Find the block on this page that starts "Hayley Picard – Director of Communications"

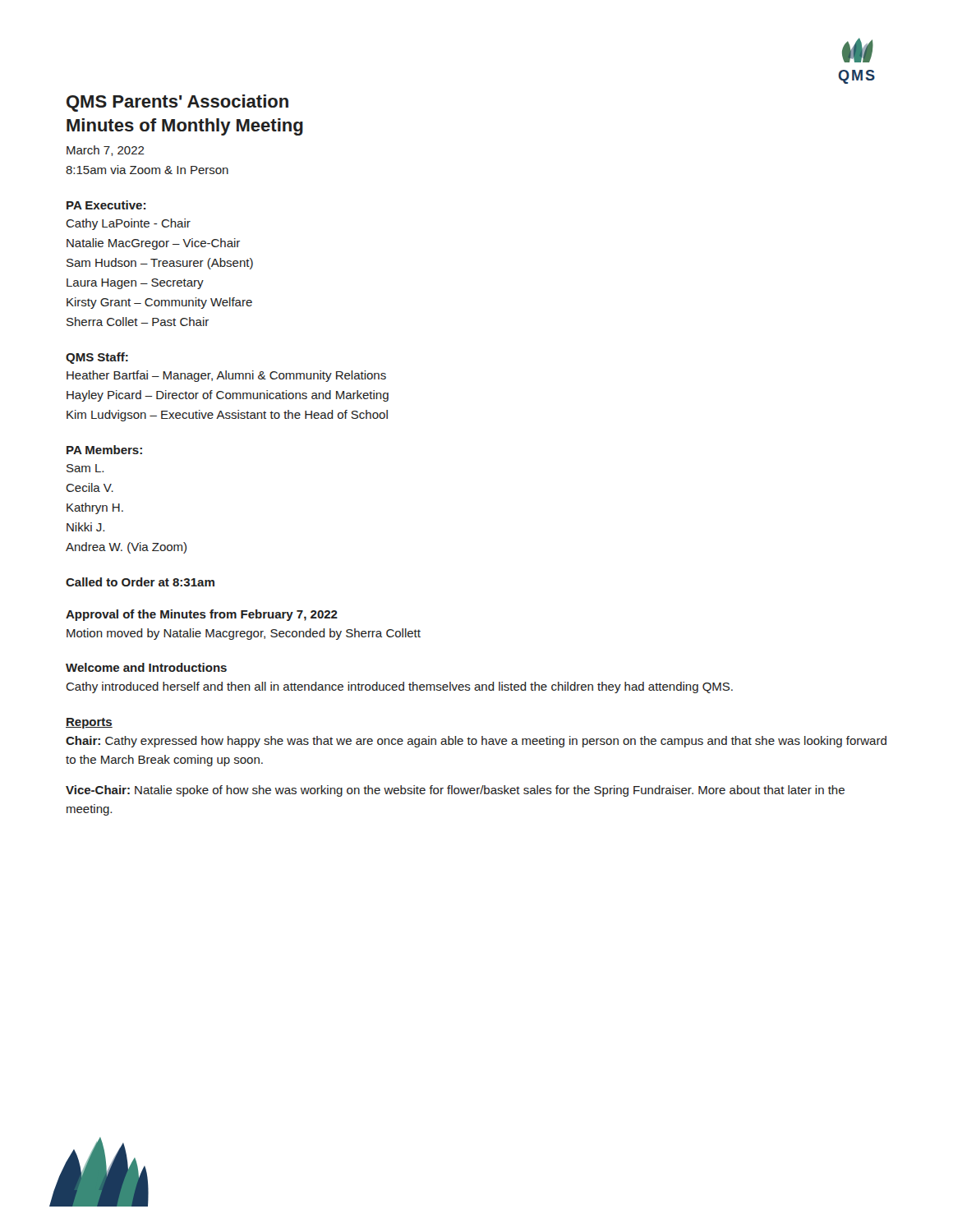click(227, 395)
